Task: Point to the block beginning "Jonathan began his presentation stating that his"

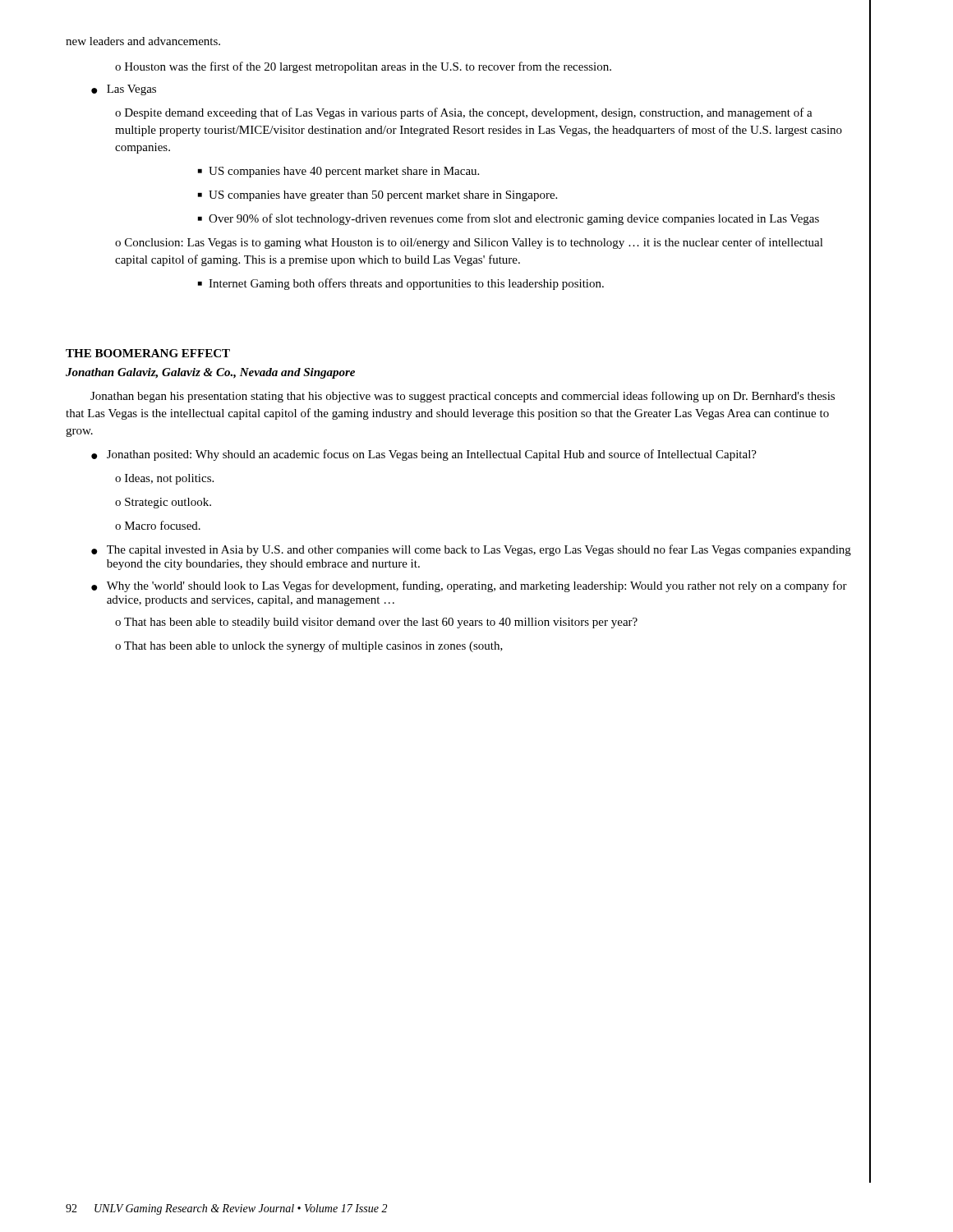Action: (x=450, y=413)
